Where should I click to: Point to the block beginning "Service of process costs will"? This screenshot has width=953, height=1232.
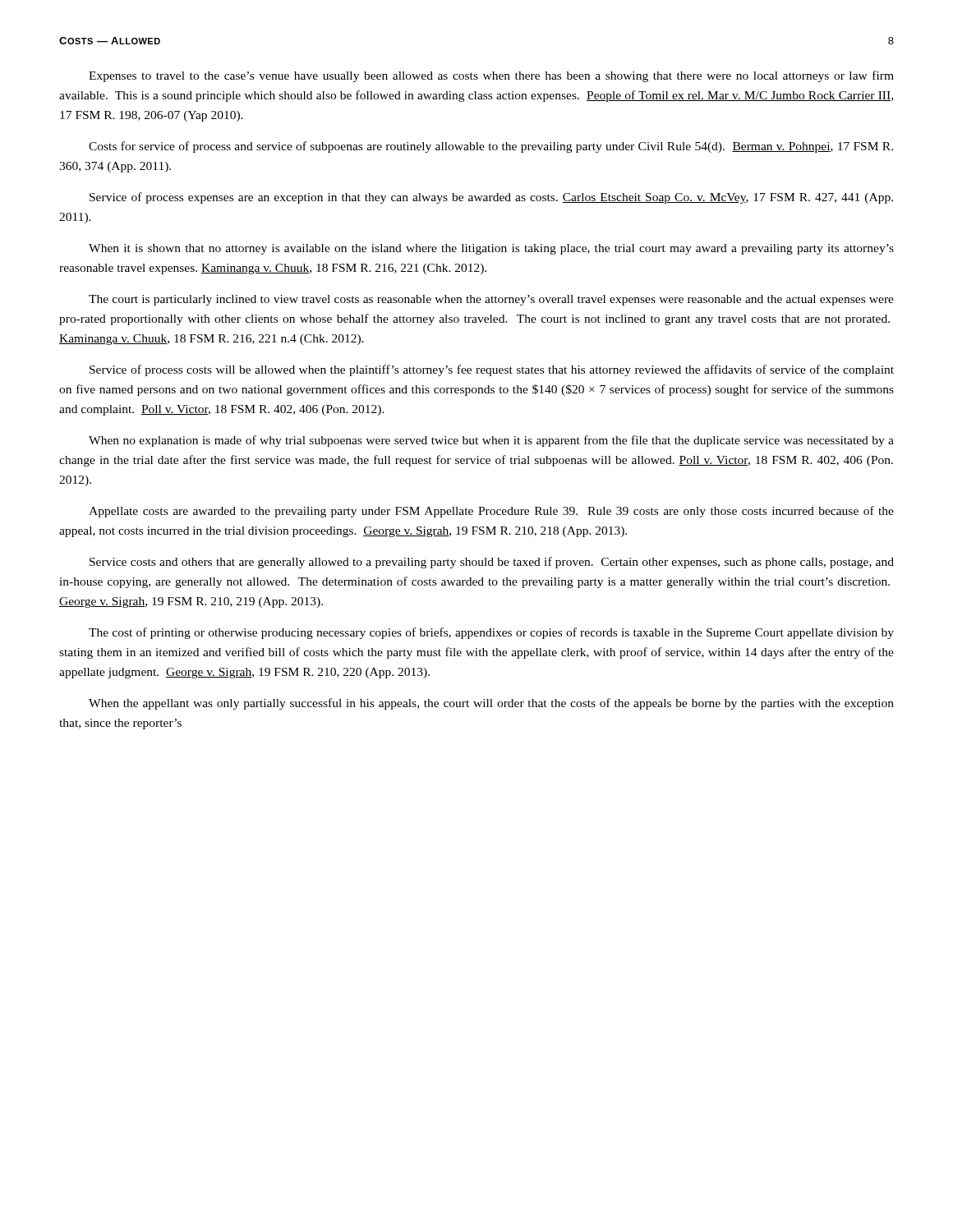(476, 389)
